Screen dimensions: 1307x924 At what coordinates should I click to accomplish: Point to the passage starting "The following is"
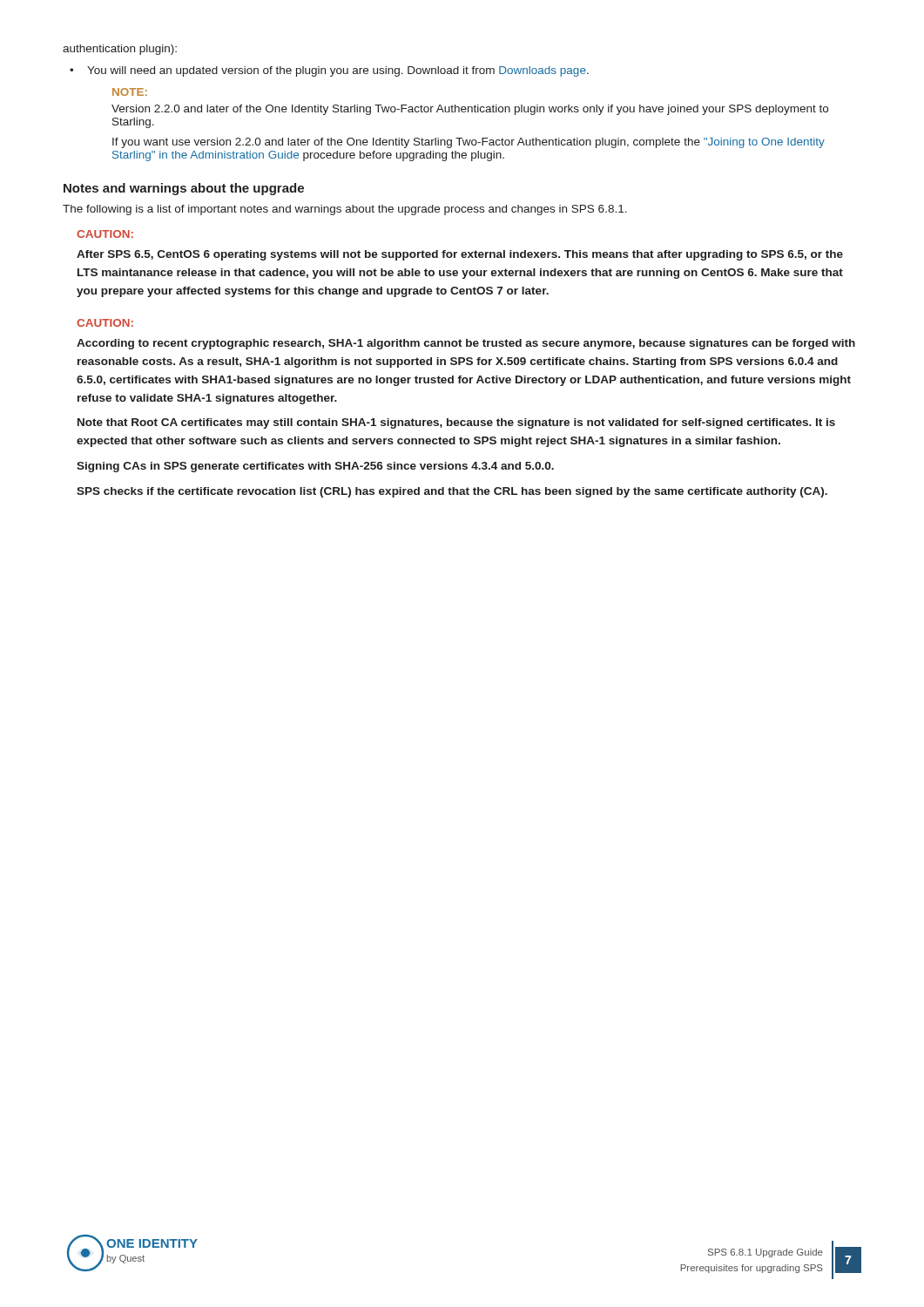point(345,209)
